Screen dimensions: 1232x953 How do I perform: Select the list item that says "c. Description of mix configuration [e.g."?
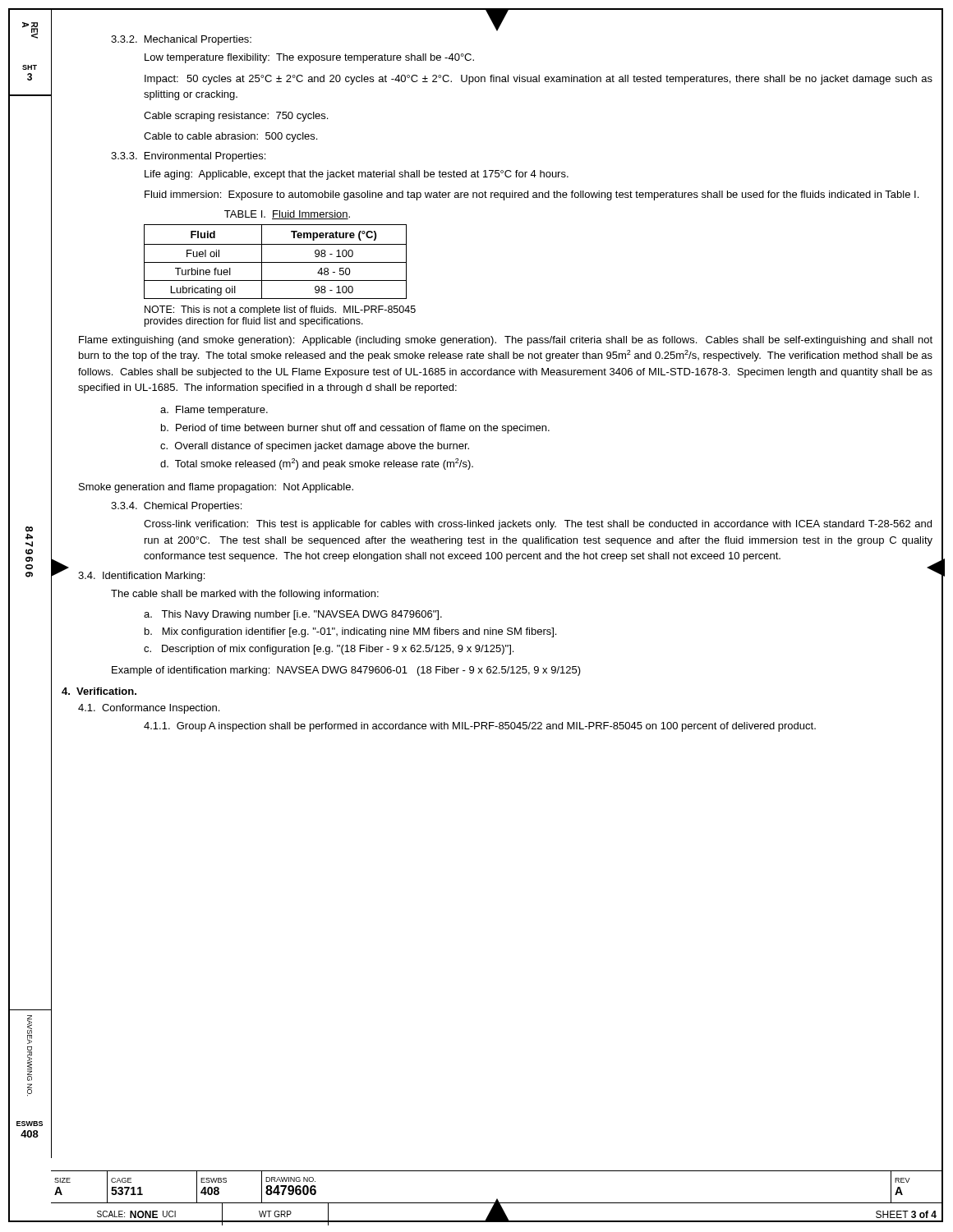[329, 648]
